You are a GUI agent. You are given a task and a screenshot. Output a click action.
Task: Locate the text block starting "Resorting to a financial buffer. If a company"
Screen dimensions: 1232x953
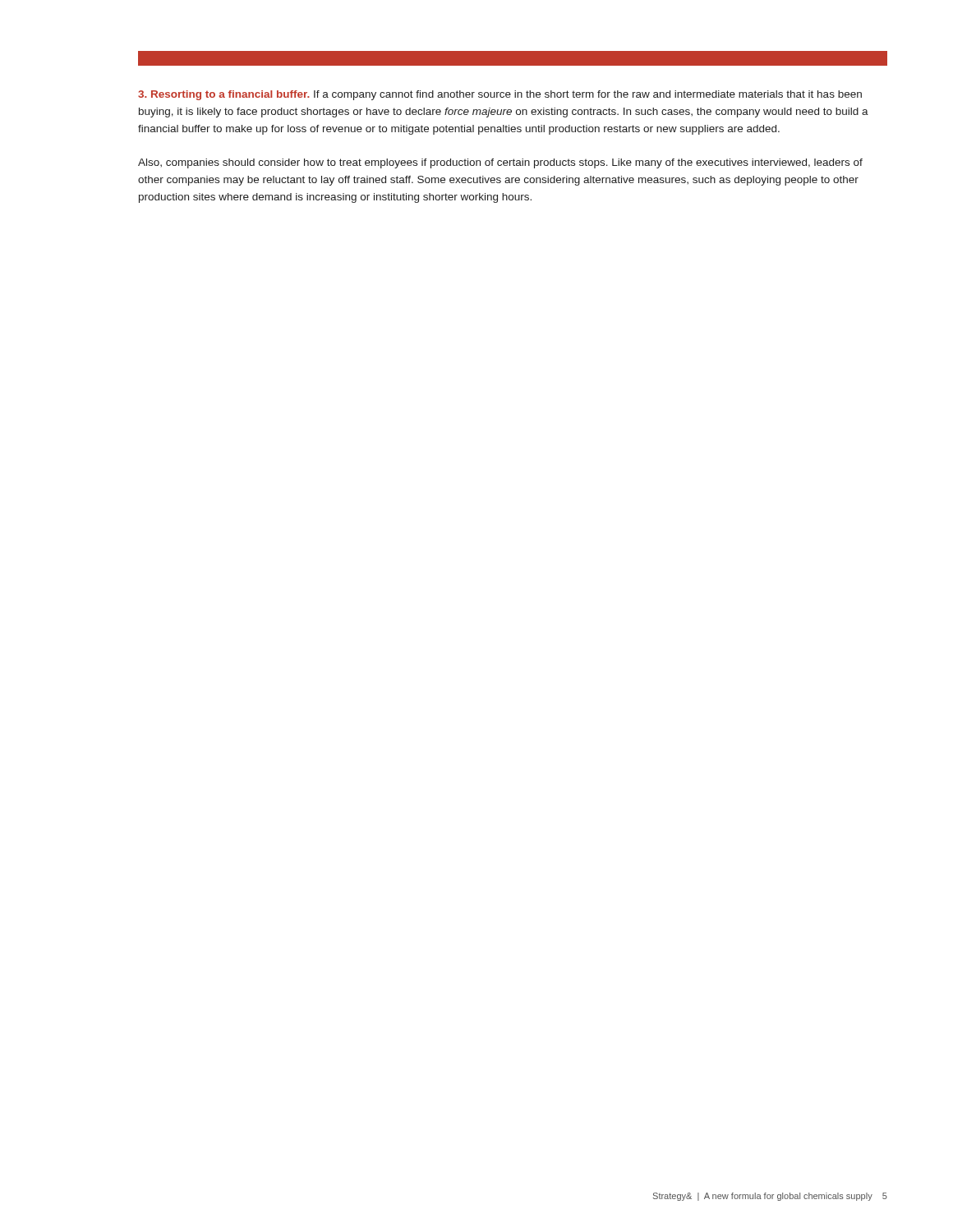[x=503, y=111]
